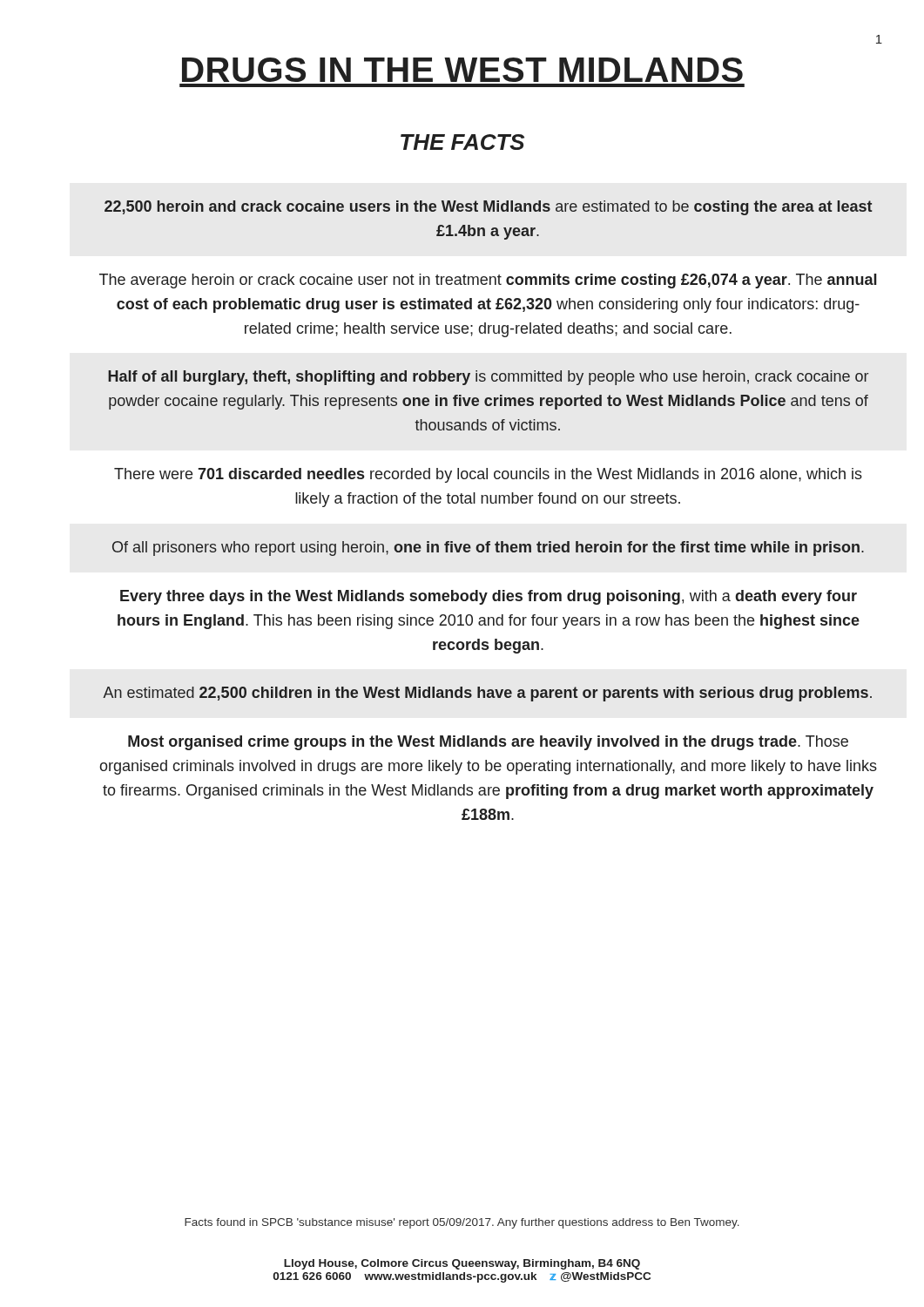Point to the passage starting "Facts found in SPCB"
Screen dimensions: 1307x924
(x=462, y=1222)
